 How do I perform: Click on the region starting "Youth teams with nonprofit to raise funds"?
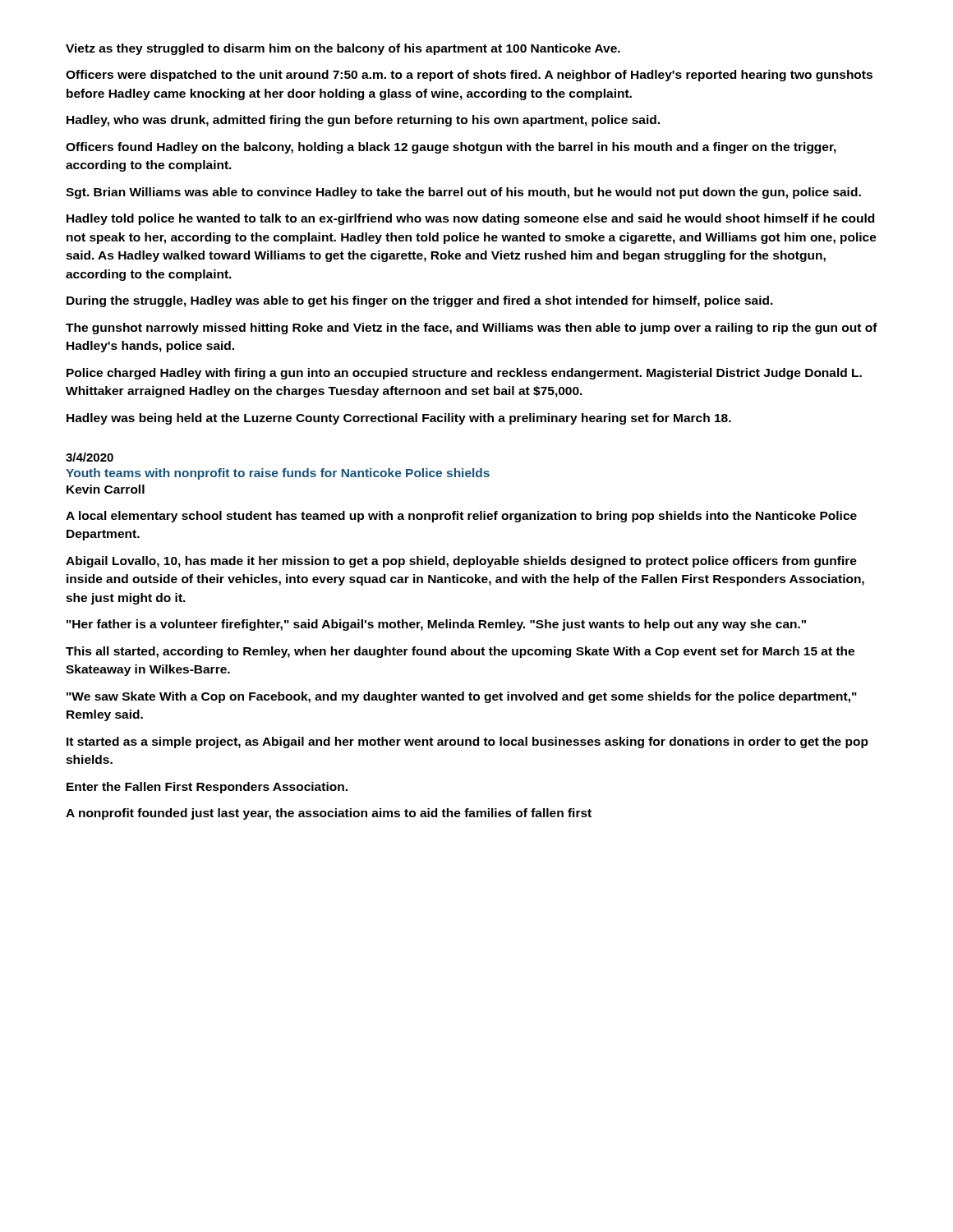point(476,473)
